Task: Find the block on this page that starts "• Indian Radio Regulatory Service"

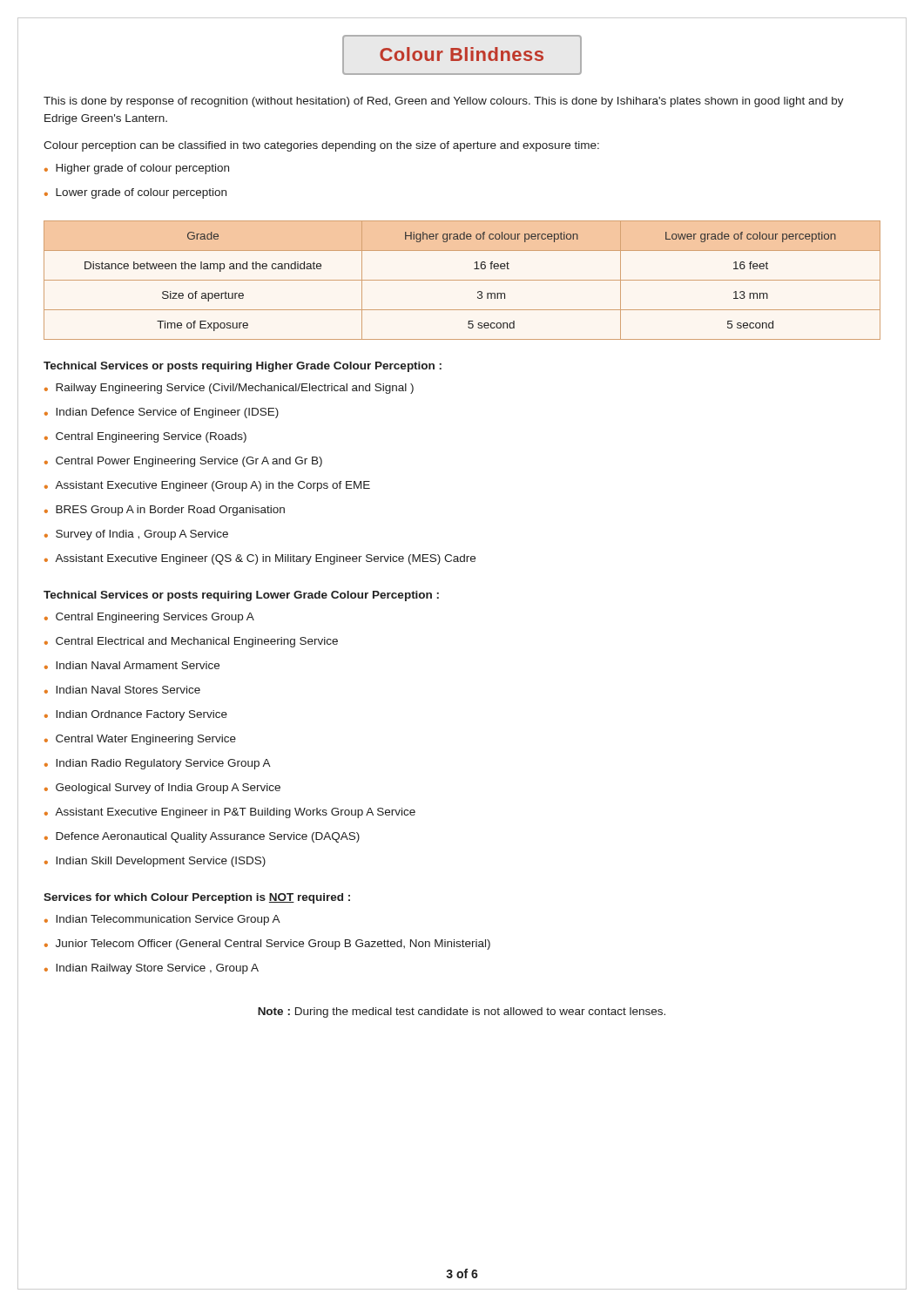Action: pyautogui.click(x=157, y=765)
